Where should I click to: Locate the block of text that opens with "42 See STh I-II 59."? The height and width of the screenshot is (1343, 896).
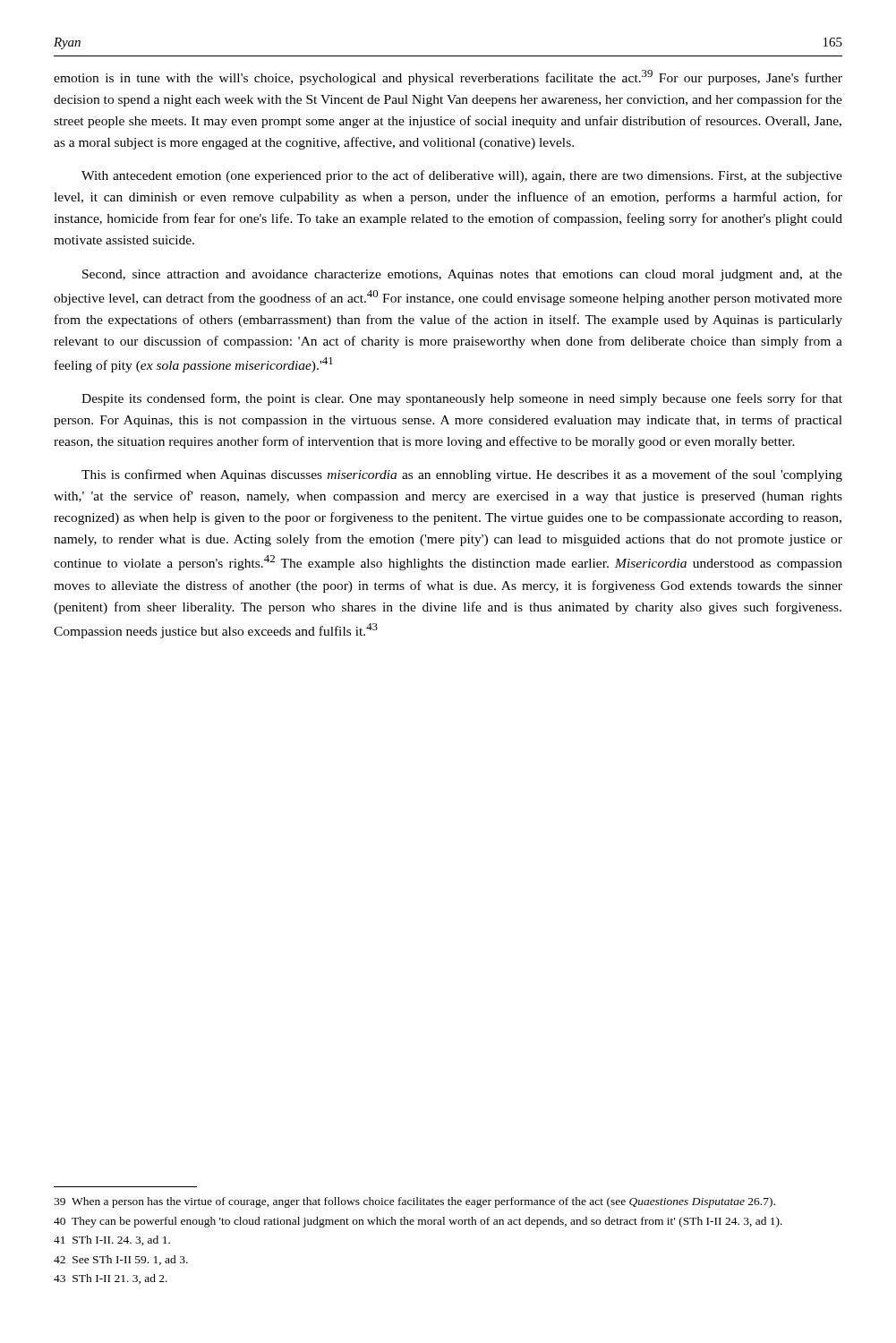click(121, 1259)
